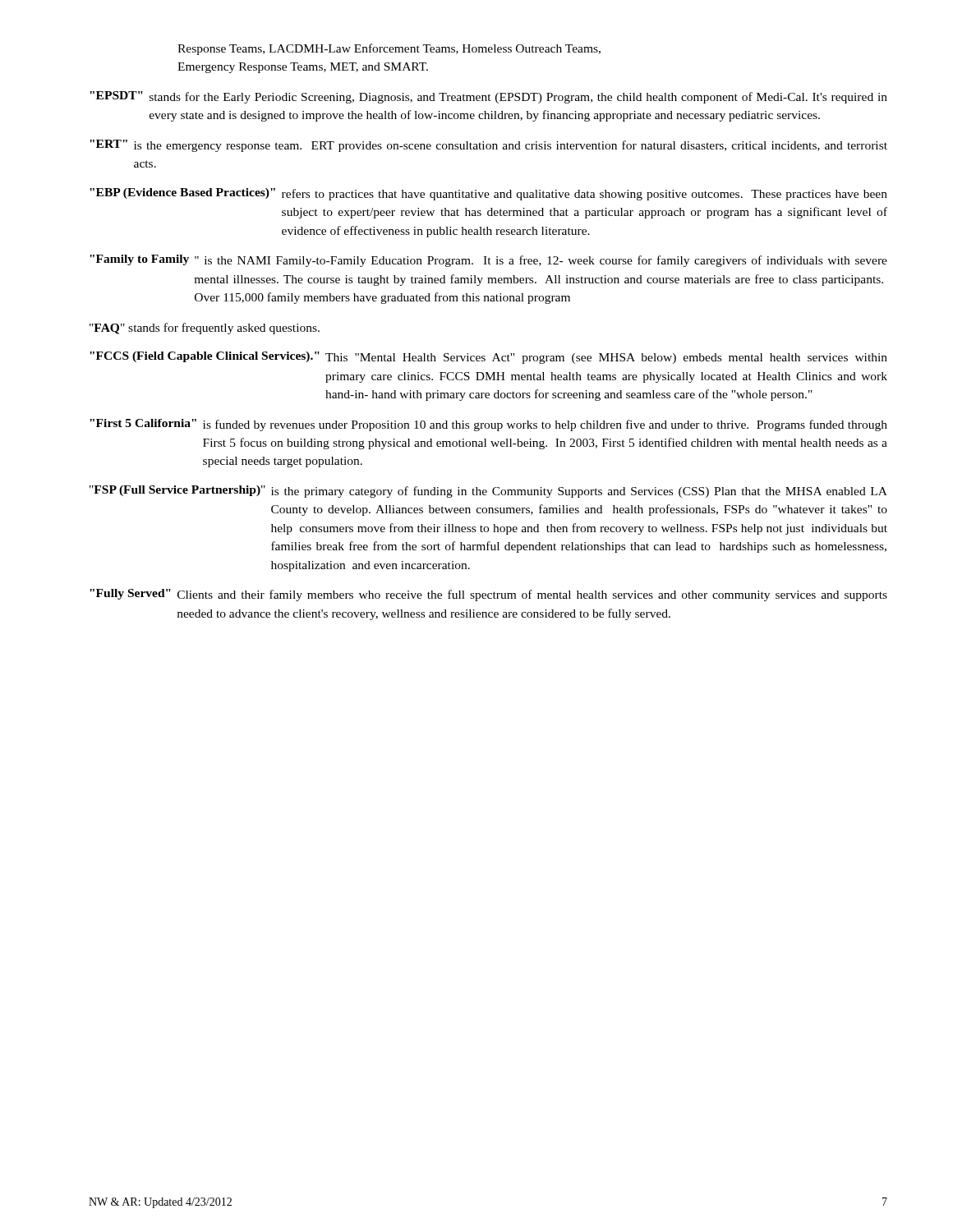Click the passage that begins ""Fully Served" Clients and"
This screenshot has height=1232, width=953.
[x=488, y=604]
